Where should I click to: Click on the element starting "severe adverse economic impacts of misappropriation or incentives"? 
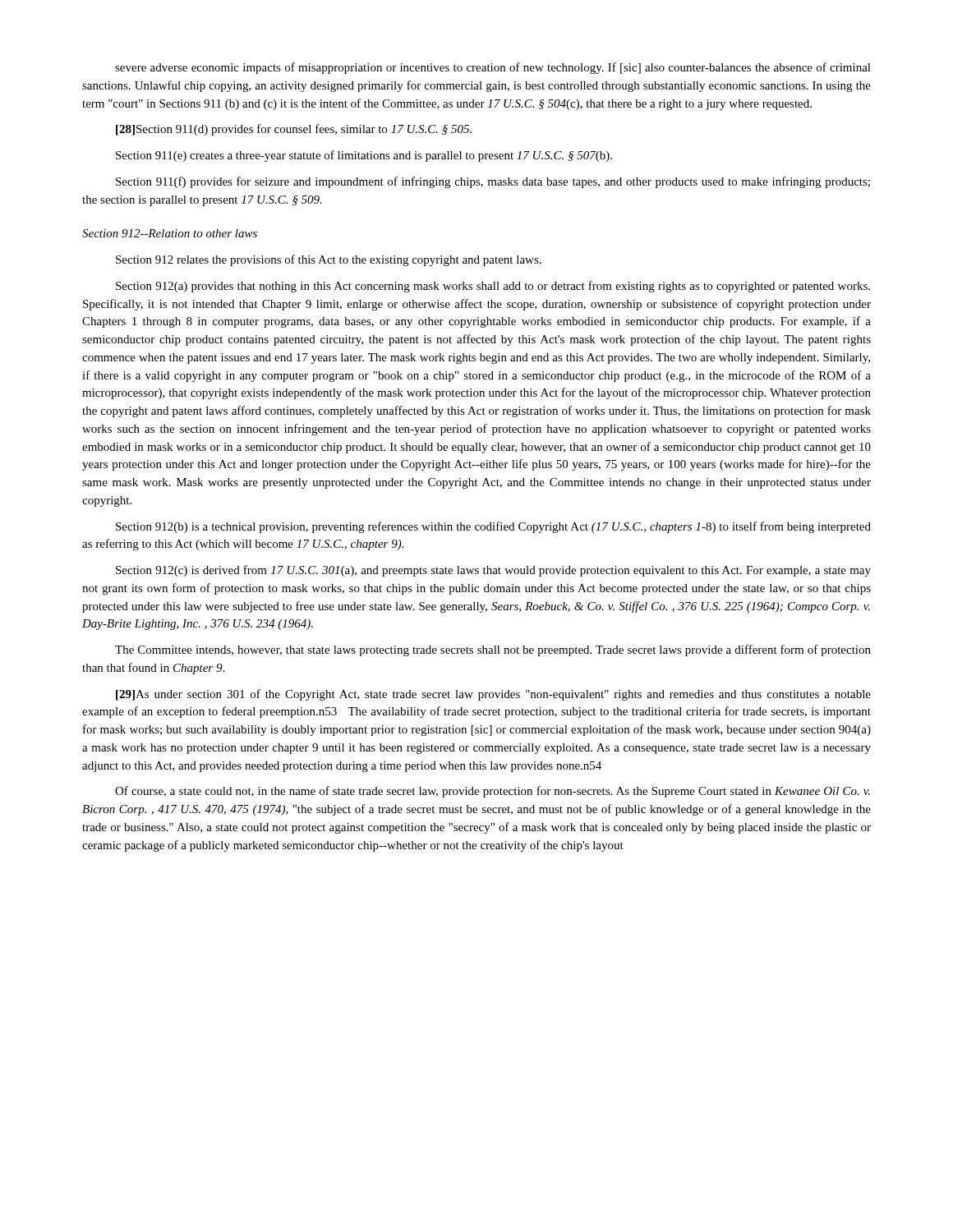pyautogui.click(x=476, y=86)
